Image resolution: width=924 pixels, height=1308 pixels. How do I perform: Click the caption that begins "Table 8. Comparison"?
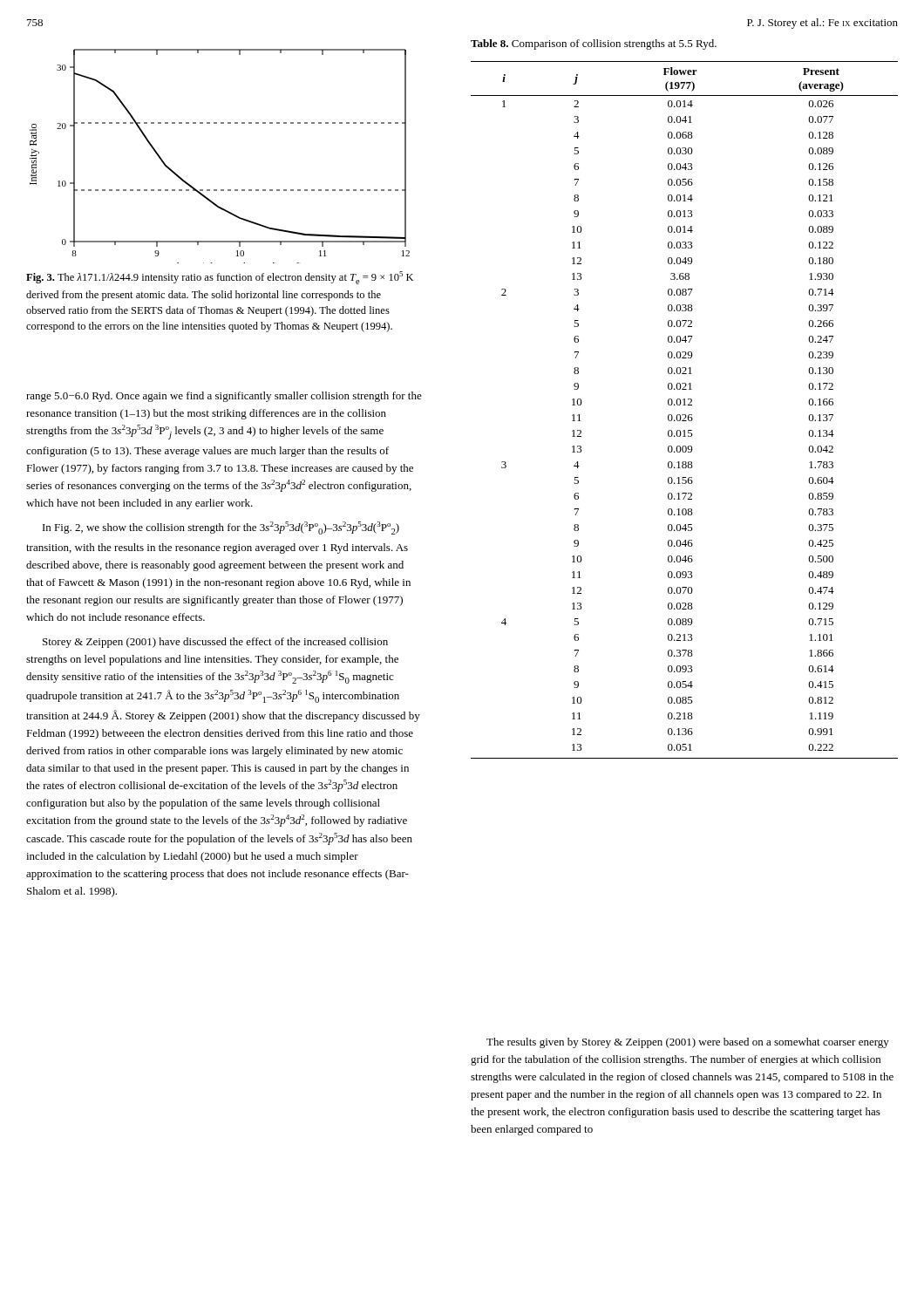pos(594,43)
